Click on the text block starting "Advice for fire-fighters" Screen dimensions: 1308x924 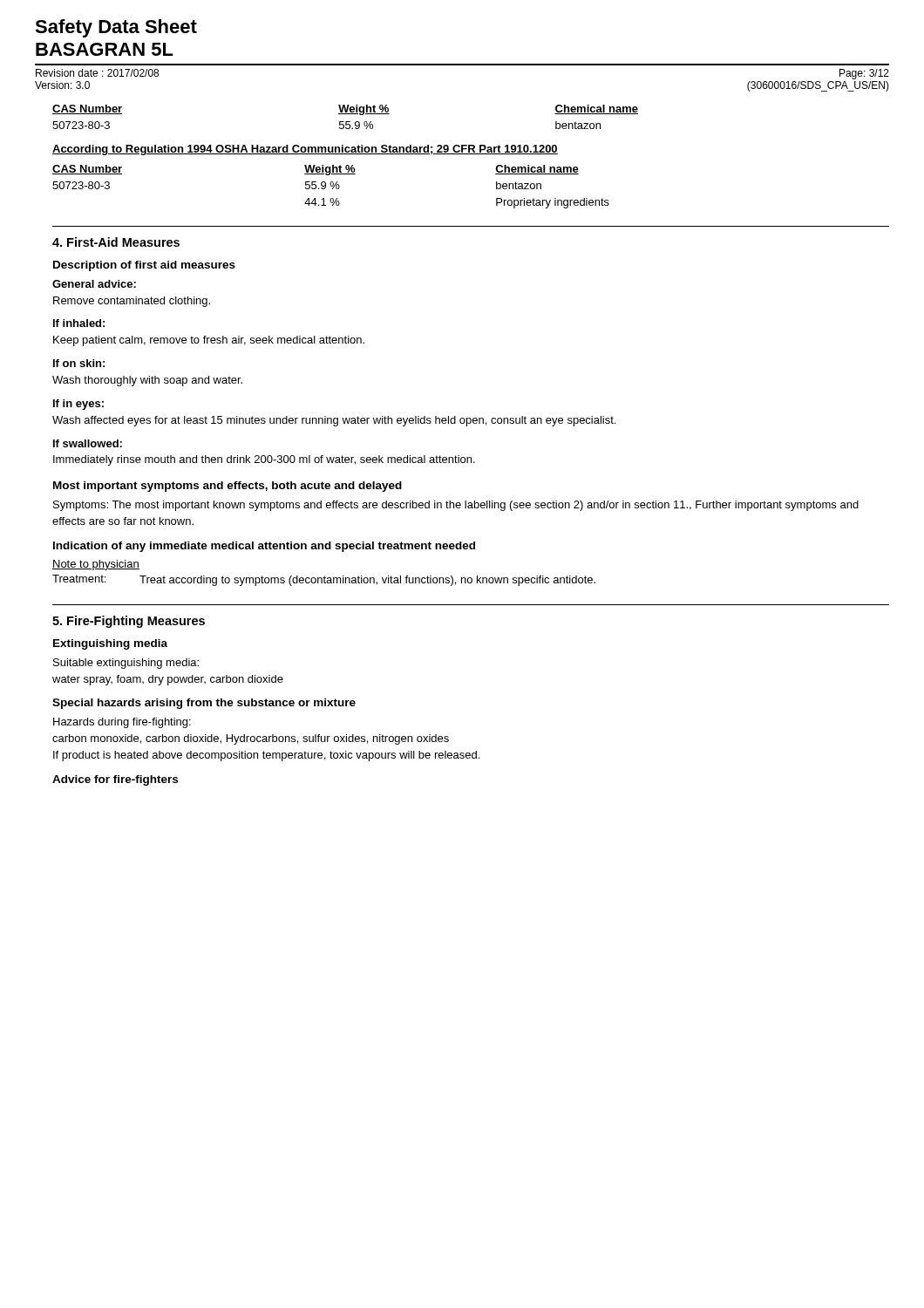[x=115, y=780]
